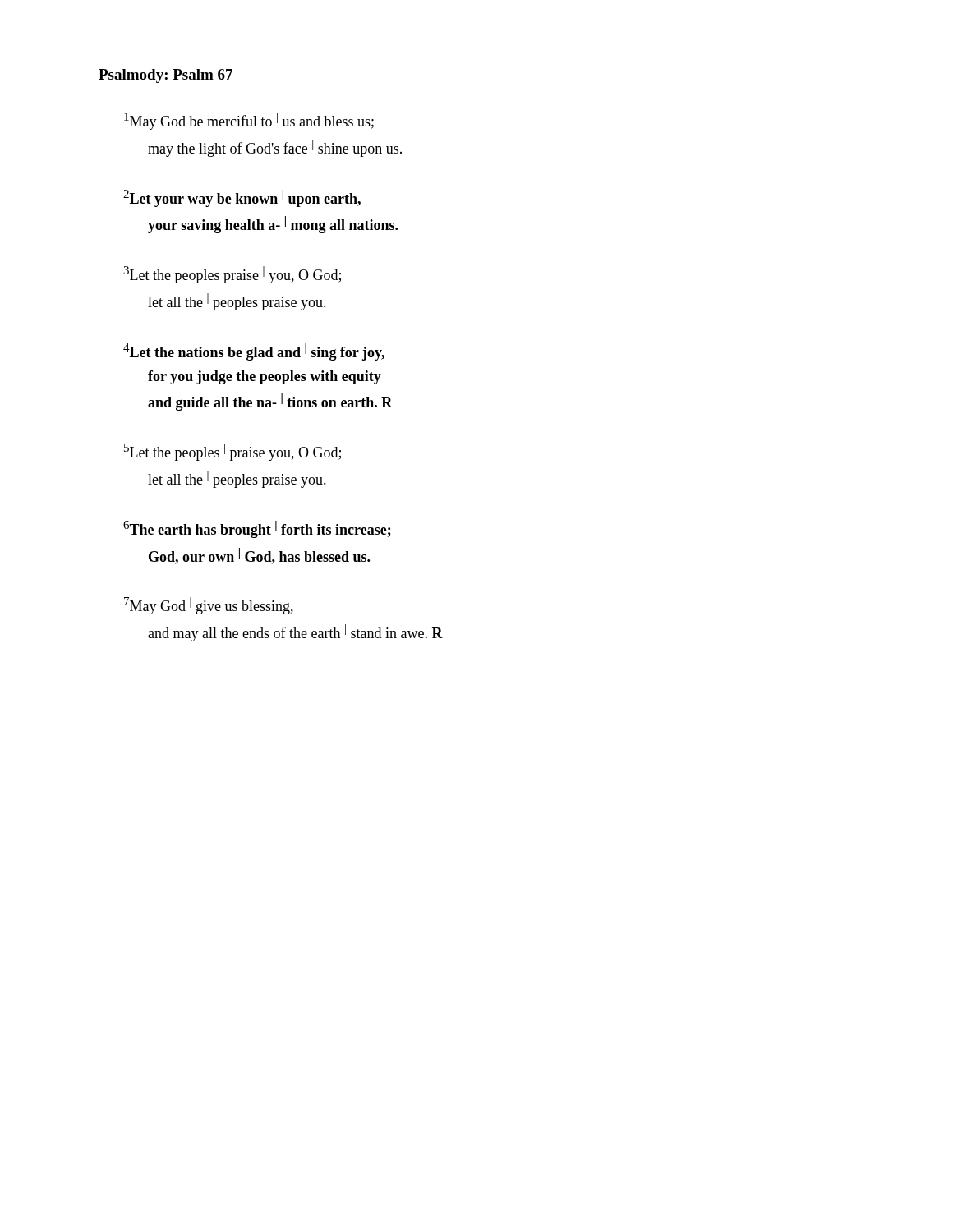This screenshot has width=953, height=1232.
Task: Locate the text block with the text "4Let the nations be glad"
Action: click(x=254, y=352)
